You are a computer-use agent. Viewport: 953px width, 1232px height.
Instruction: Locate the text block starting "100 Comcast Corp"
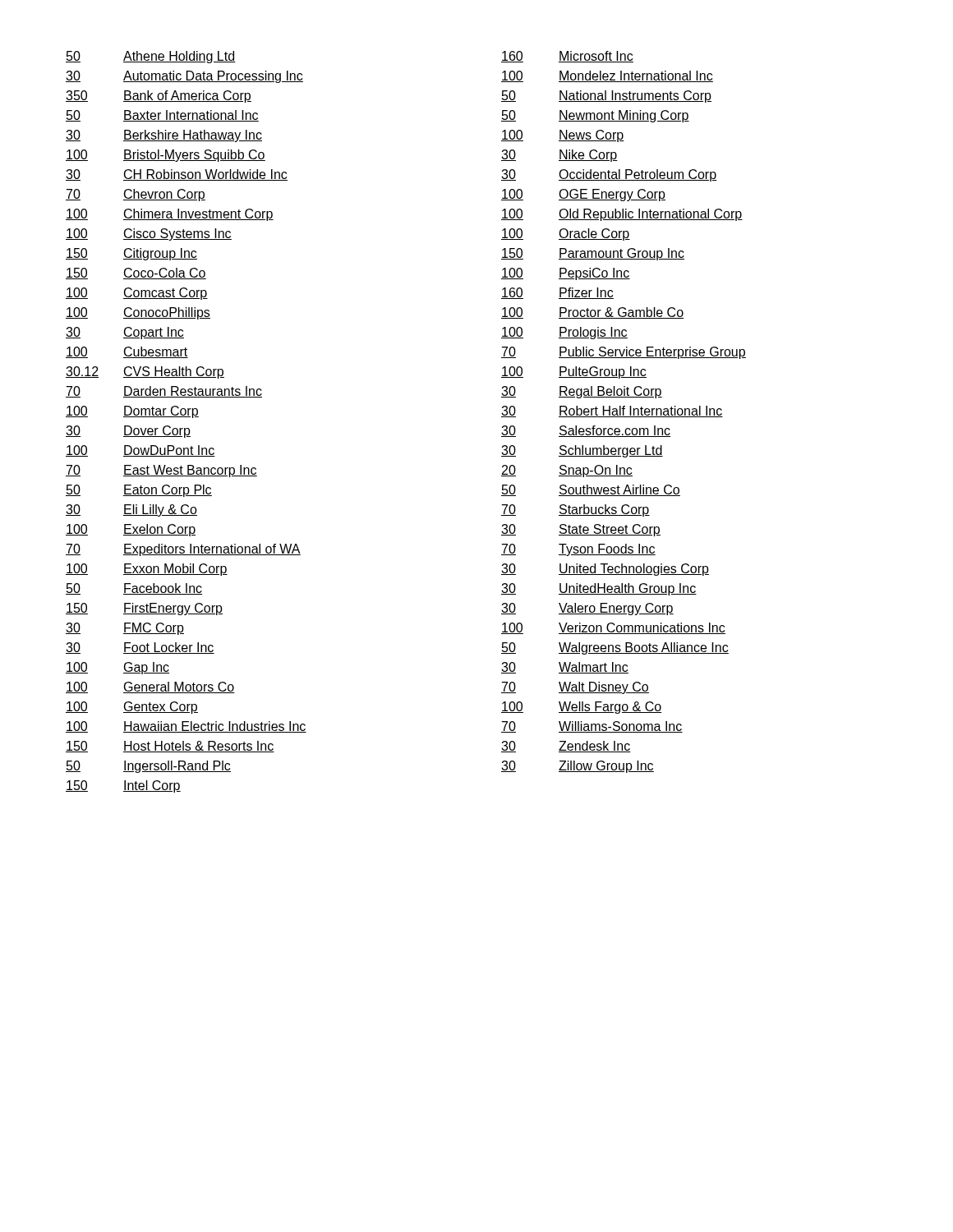[137, 293]
